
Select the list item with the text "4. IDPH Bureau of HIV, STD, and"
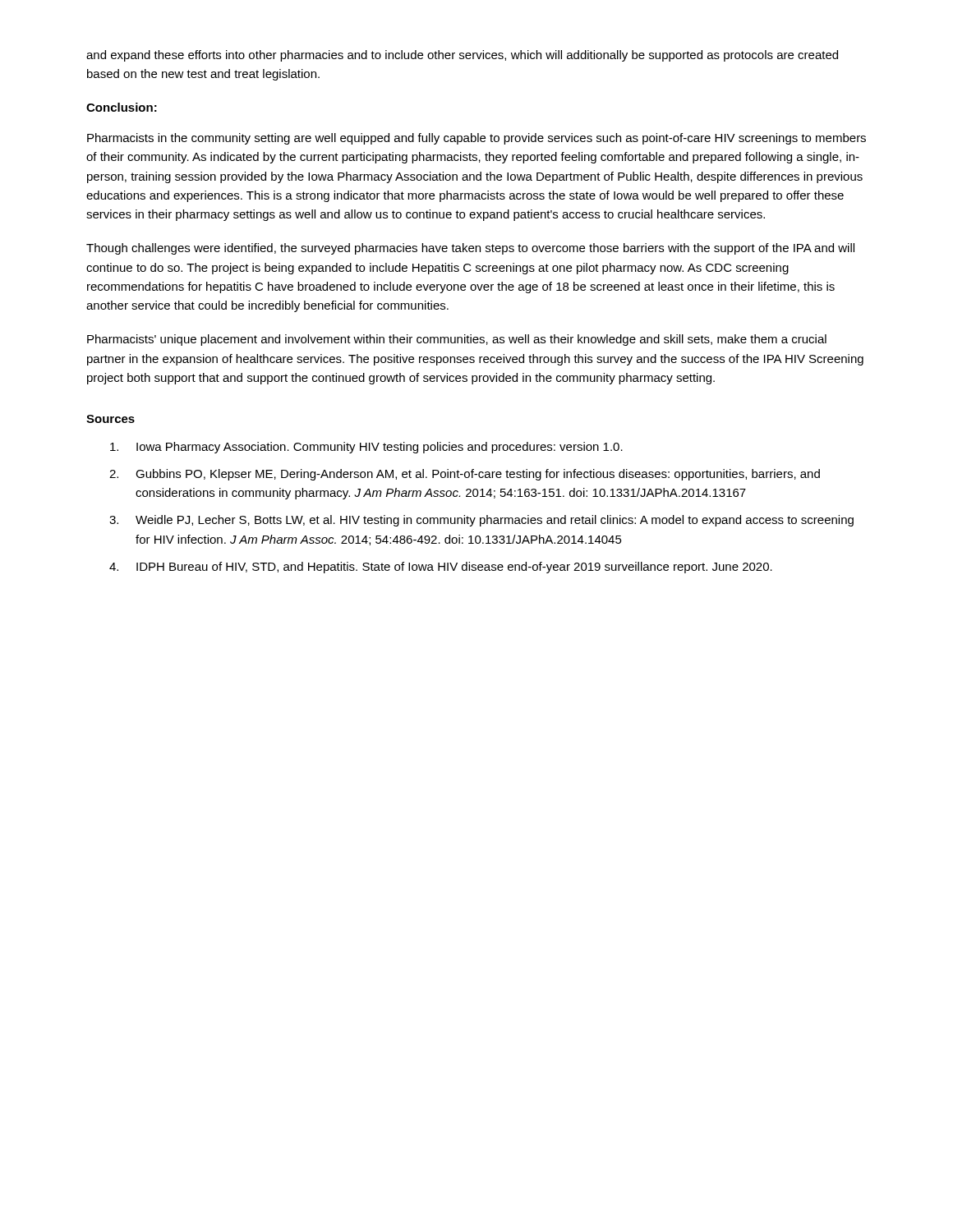[476, 566]
